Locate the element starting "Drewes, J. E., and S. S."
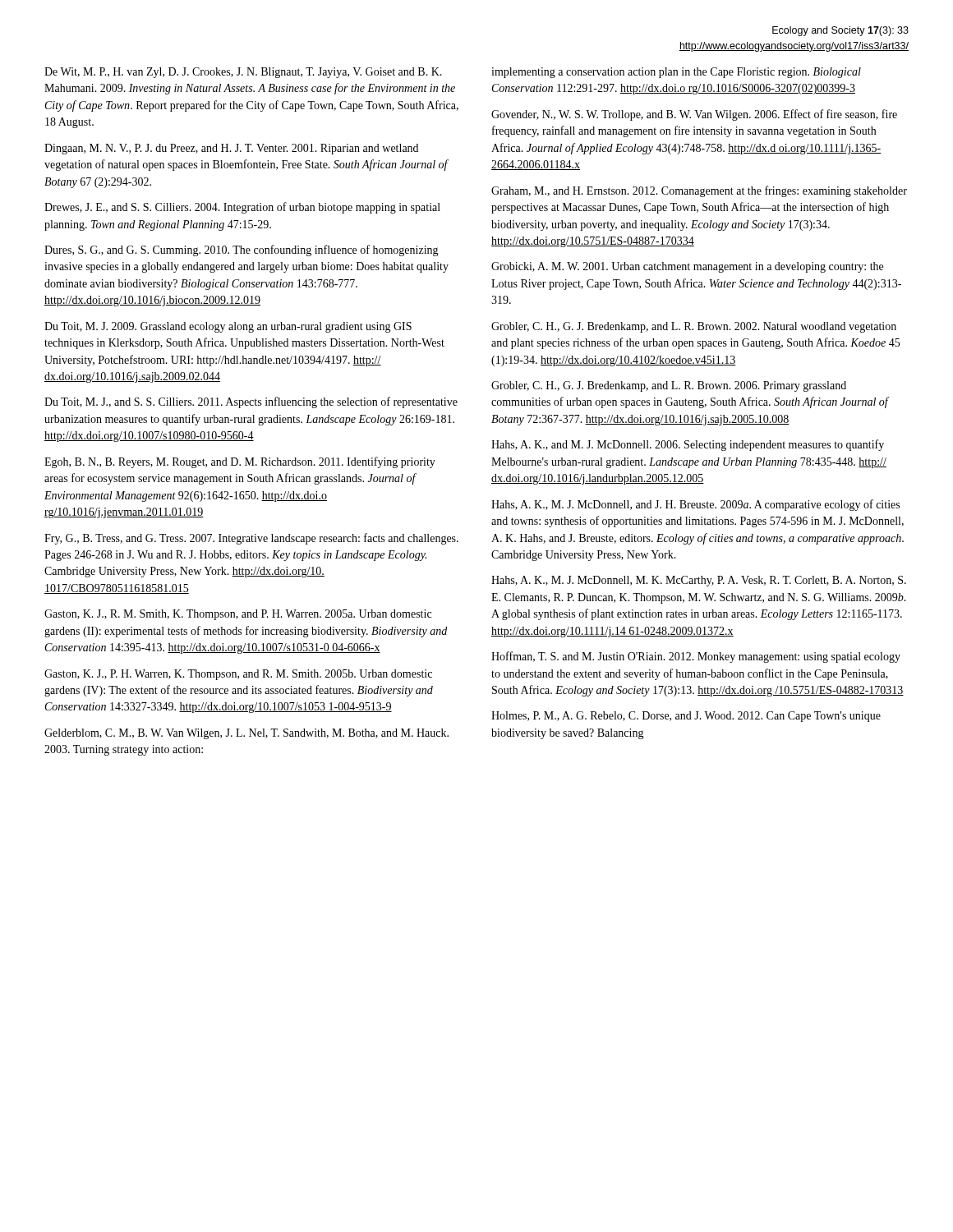This screenshot has height=1232, width=953. click(x=242, y=216)
